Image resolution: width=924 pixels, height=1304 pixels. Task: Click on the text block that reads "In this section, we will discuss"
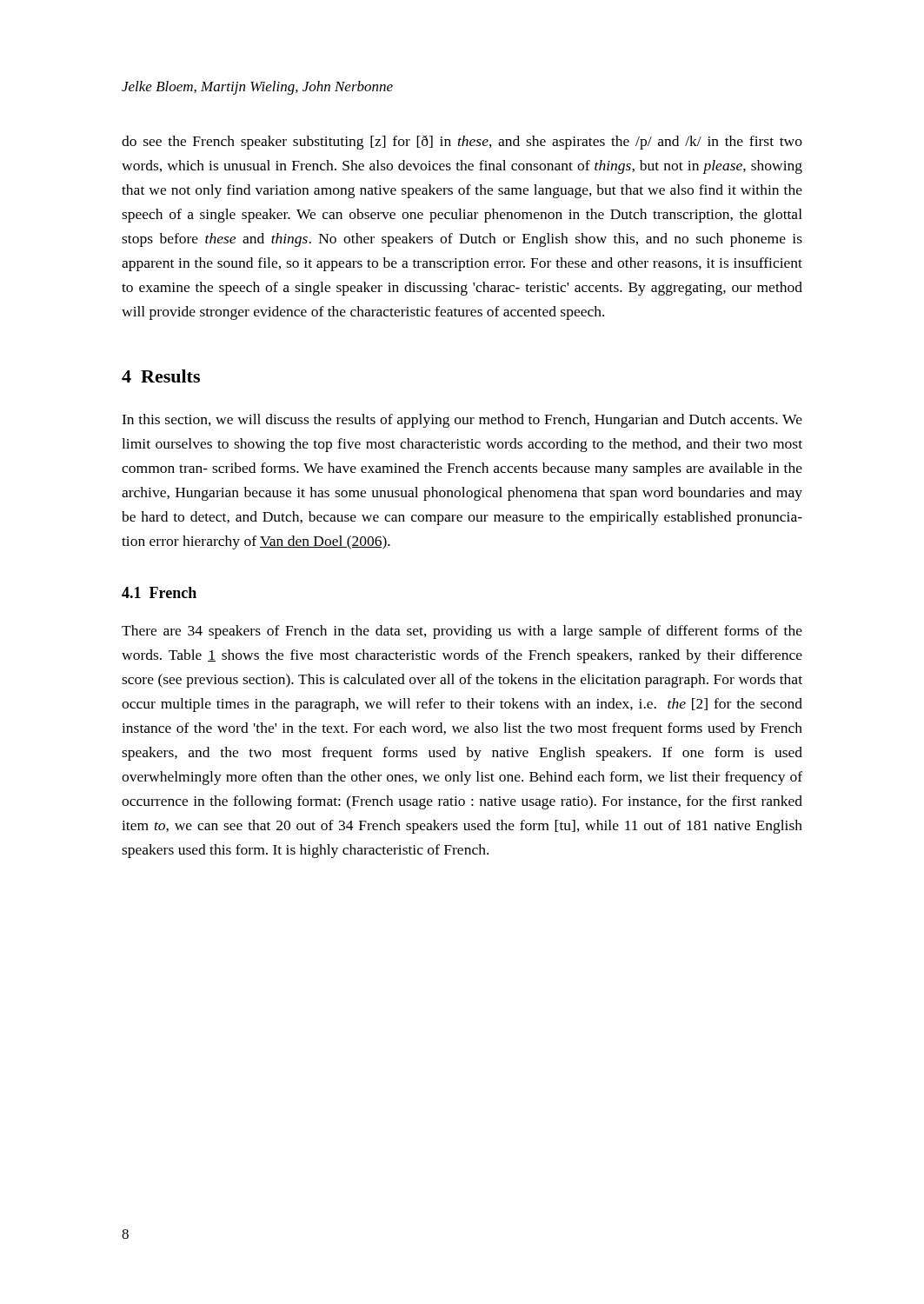[462, 480]
